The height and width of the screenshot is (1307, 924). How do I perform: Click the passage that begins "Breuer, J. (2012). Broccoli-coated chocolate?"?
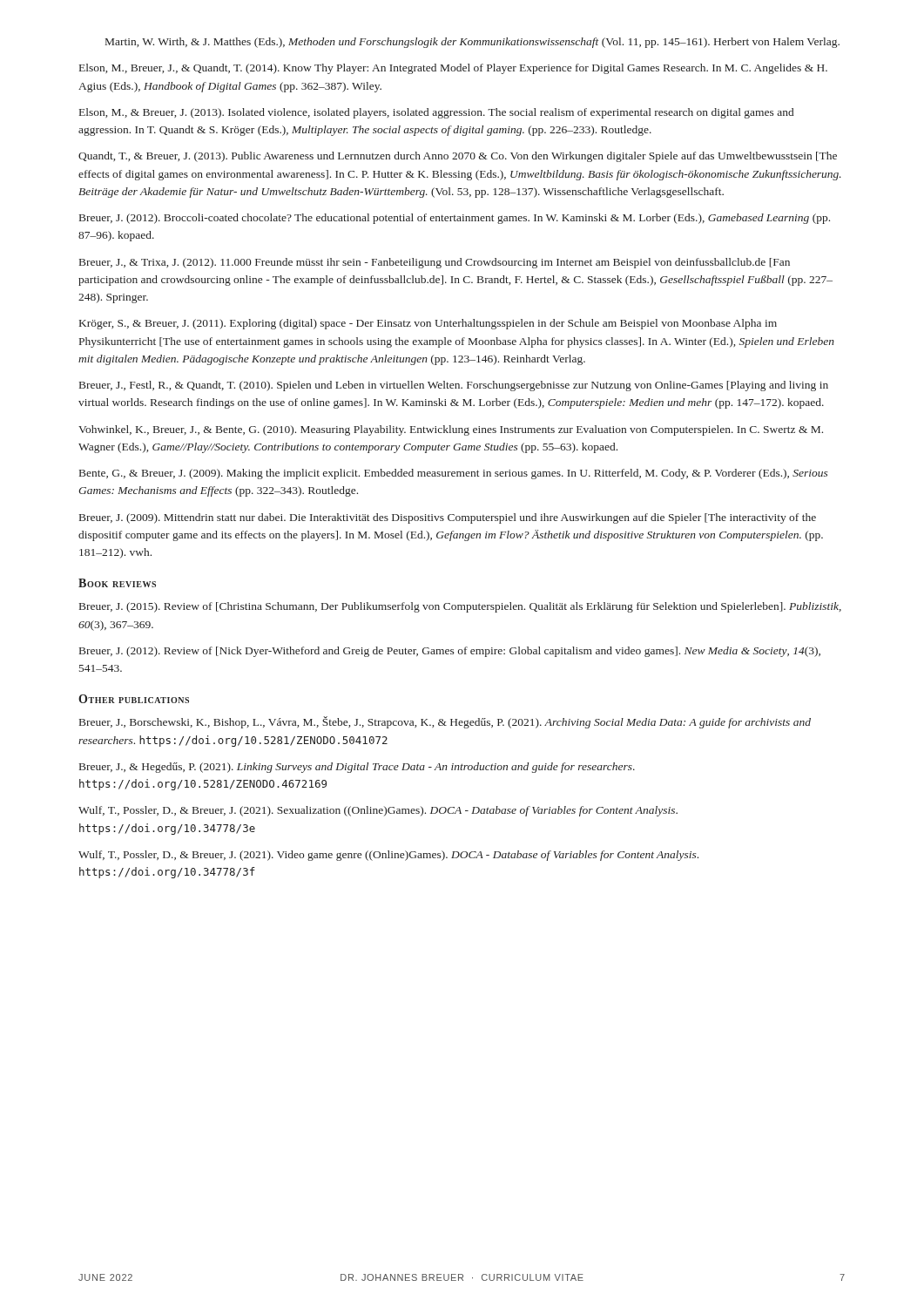(x=462, y=227)
